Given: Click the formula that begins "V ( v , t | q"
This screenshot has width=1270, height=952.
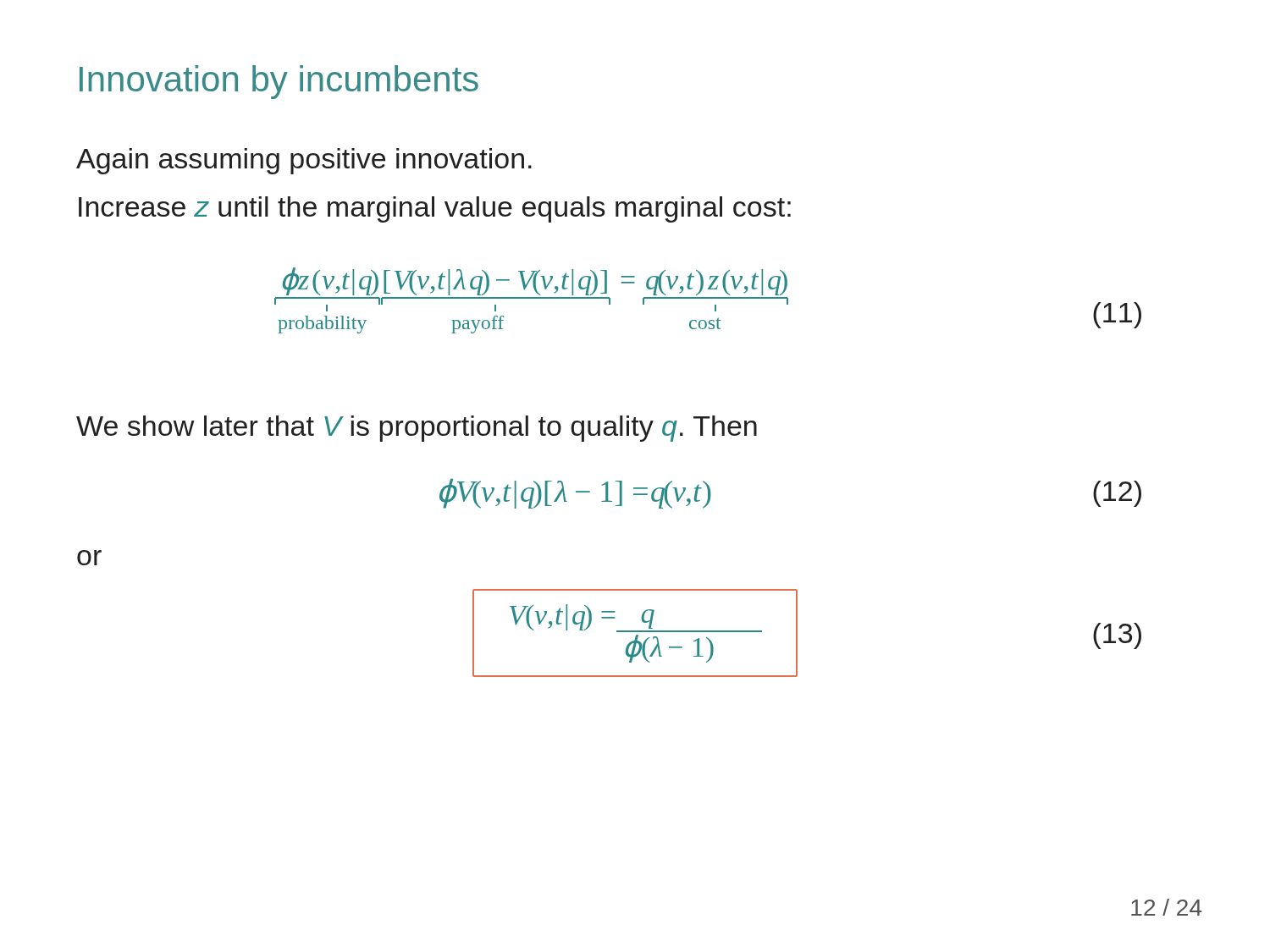Looking at the screenshot, I should (x=808, y=633).
